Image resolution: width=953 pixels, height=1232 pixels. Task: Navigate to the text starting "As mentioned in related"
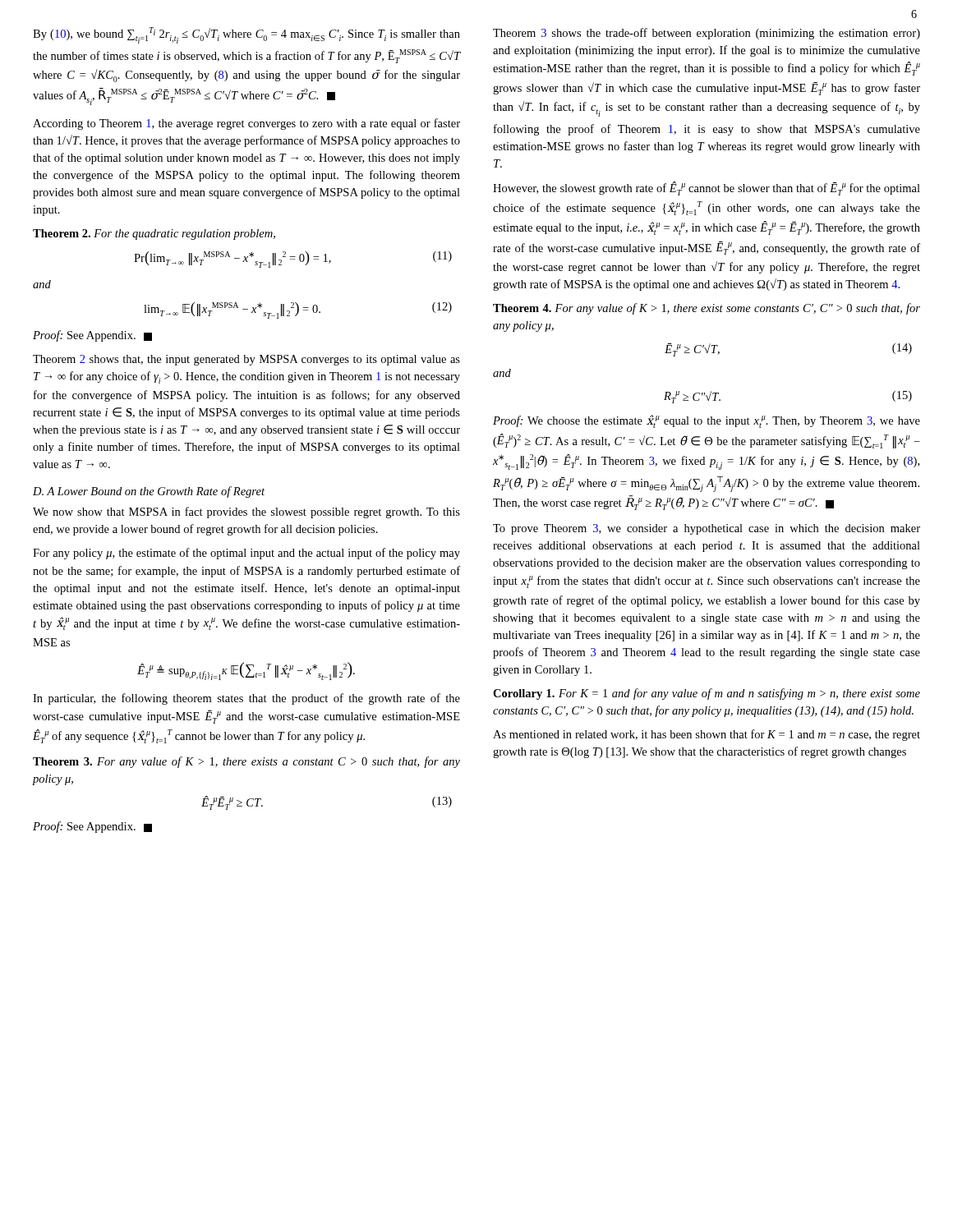(x=707, y=743)
